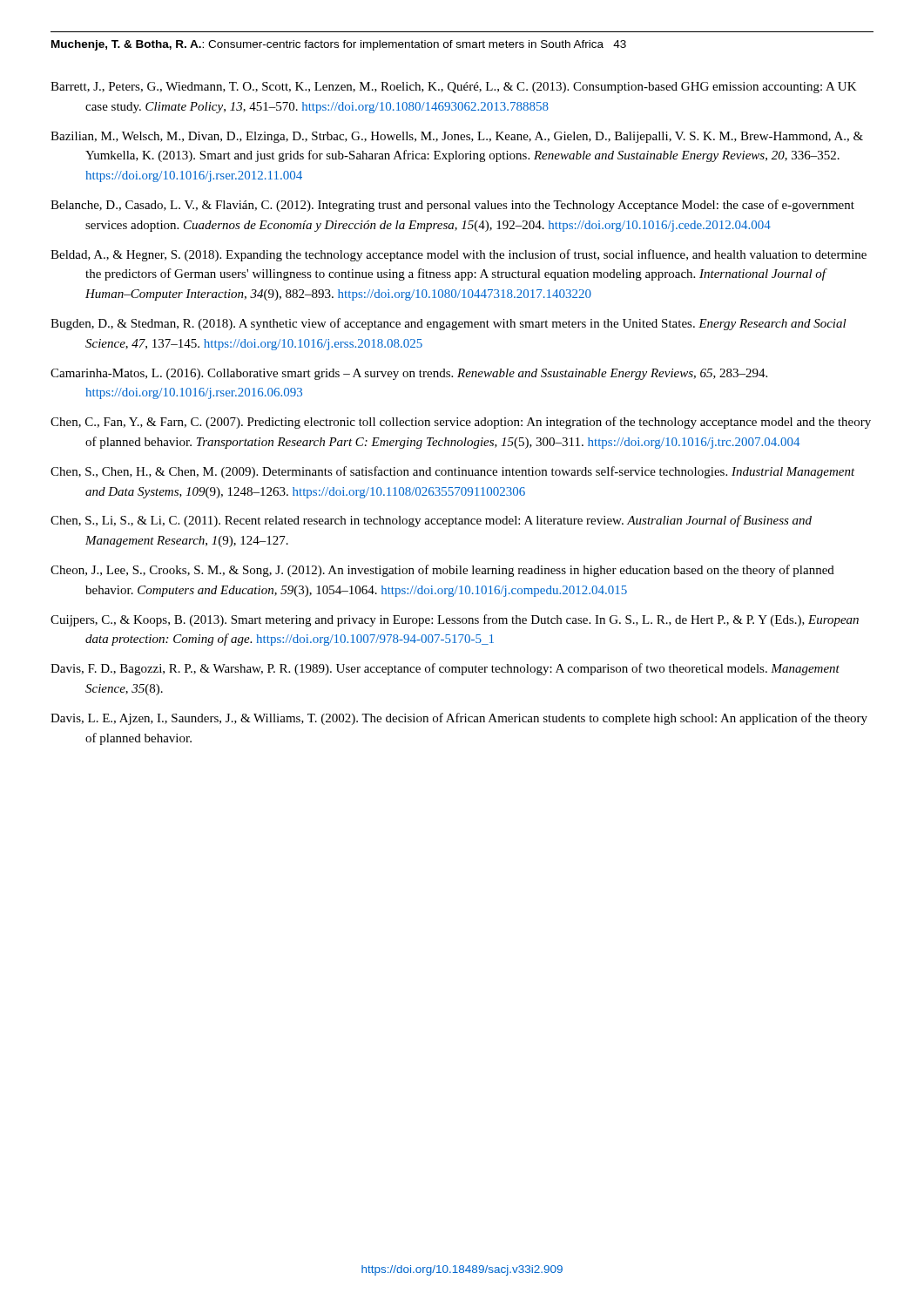Find the element starting "Chen, S., Li, S., &"
The height and width of the screenshot is (1307, 924).
[431, 530]
